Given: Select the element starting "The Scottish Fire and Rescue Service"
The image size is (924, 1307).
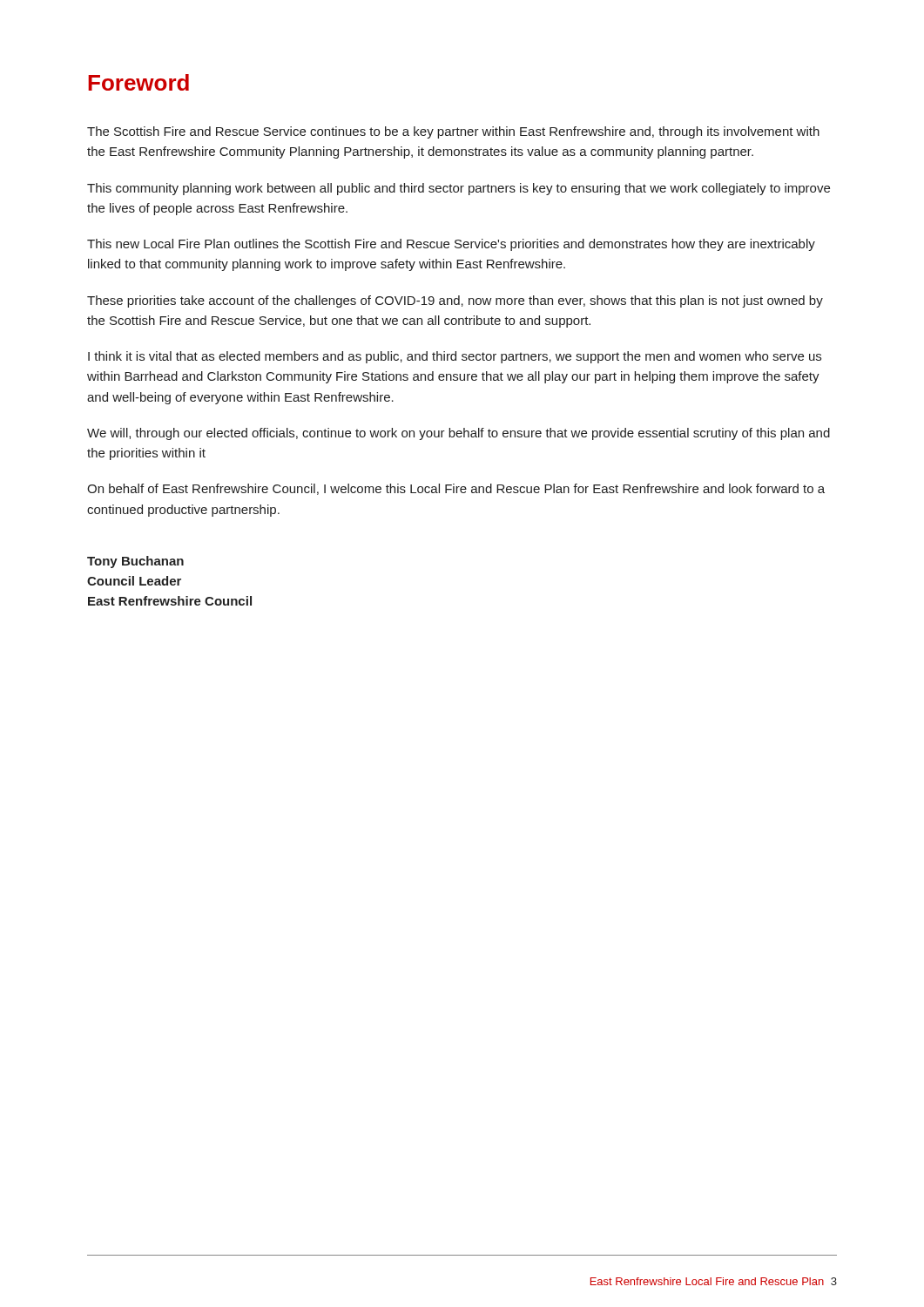Looking at the screenshot, I should tap(462, 141).
